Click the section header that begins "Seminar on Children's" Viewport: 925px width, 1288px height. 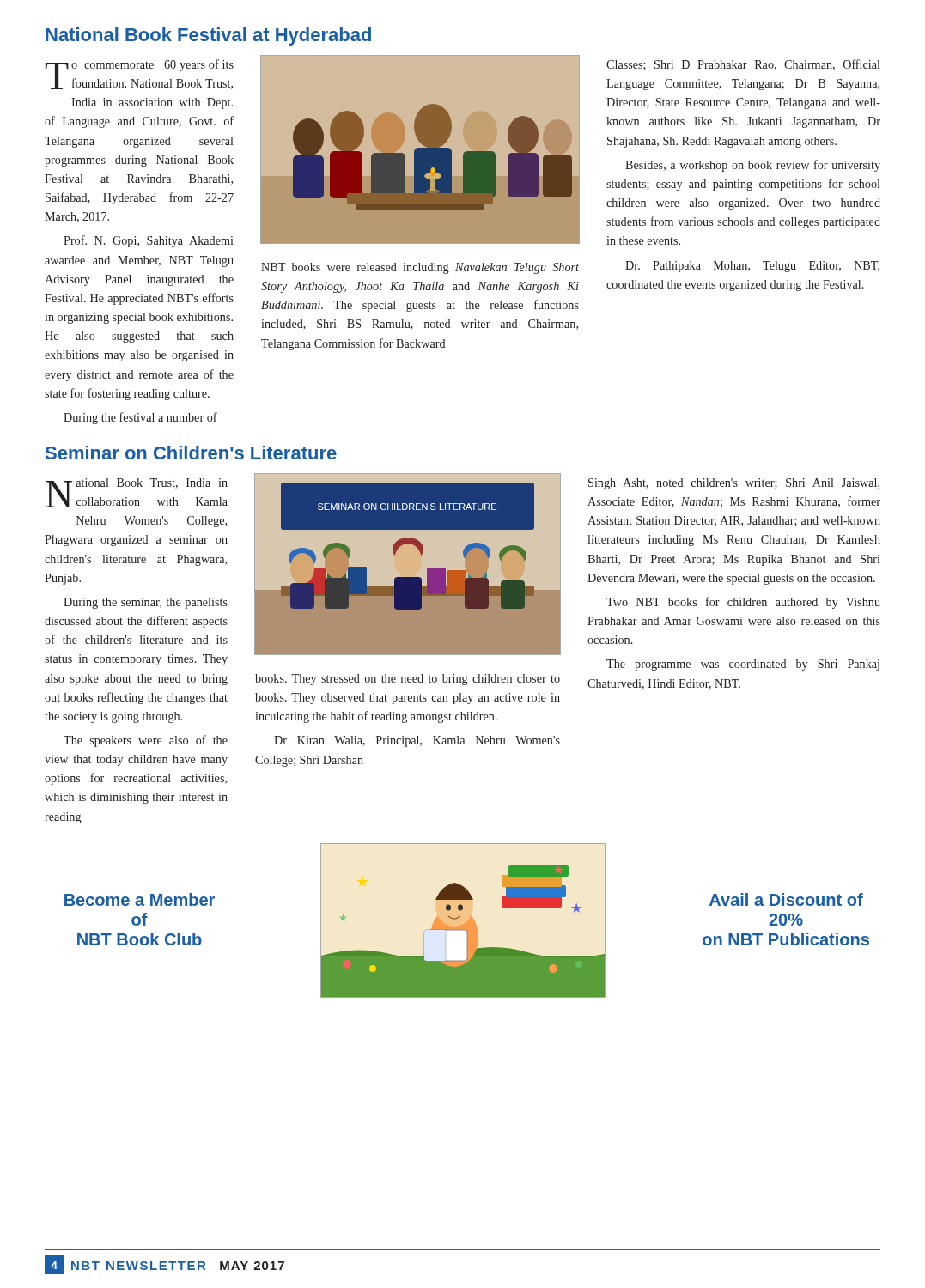[191, 453]
